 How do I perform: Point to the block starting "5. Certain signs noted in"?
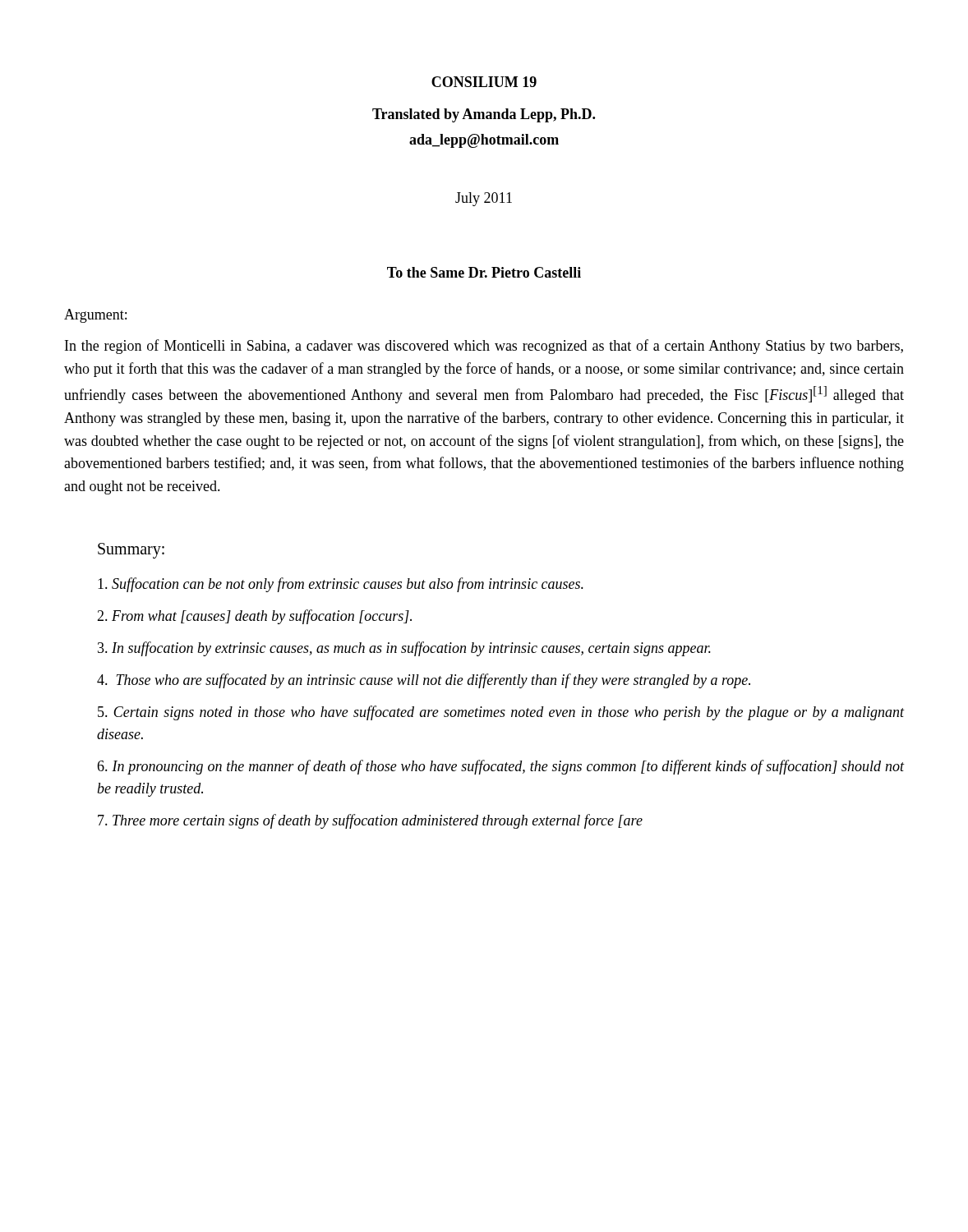point(500,723)
